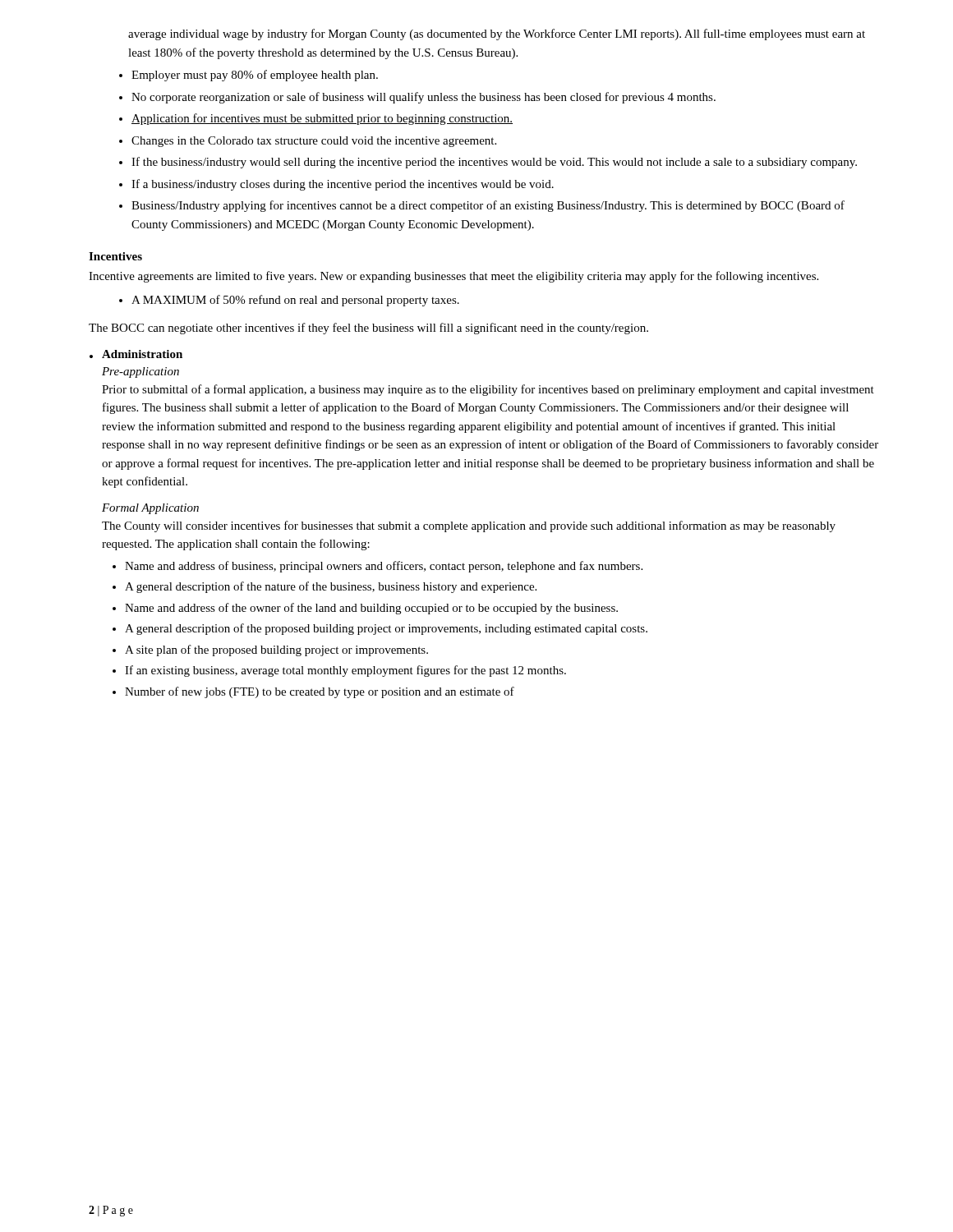The image size is (953, 1232).
Task: Find the list item with the text "If a business/industry"
Action: (x=484, y=184)
